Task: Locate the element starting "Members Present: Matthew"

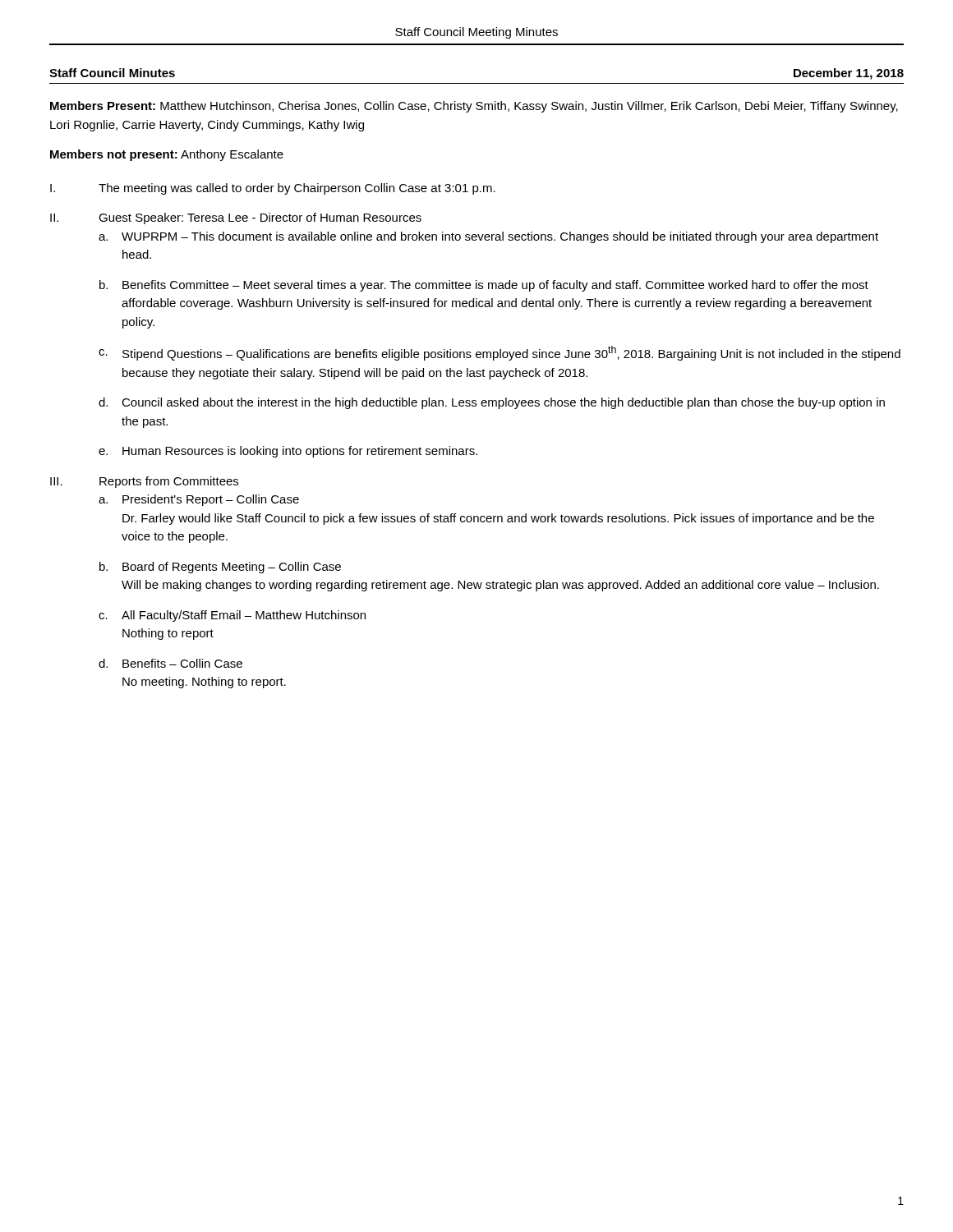Action: 474,115
